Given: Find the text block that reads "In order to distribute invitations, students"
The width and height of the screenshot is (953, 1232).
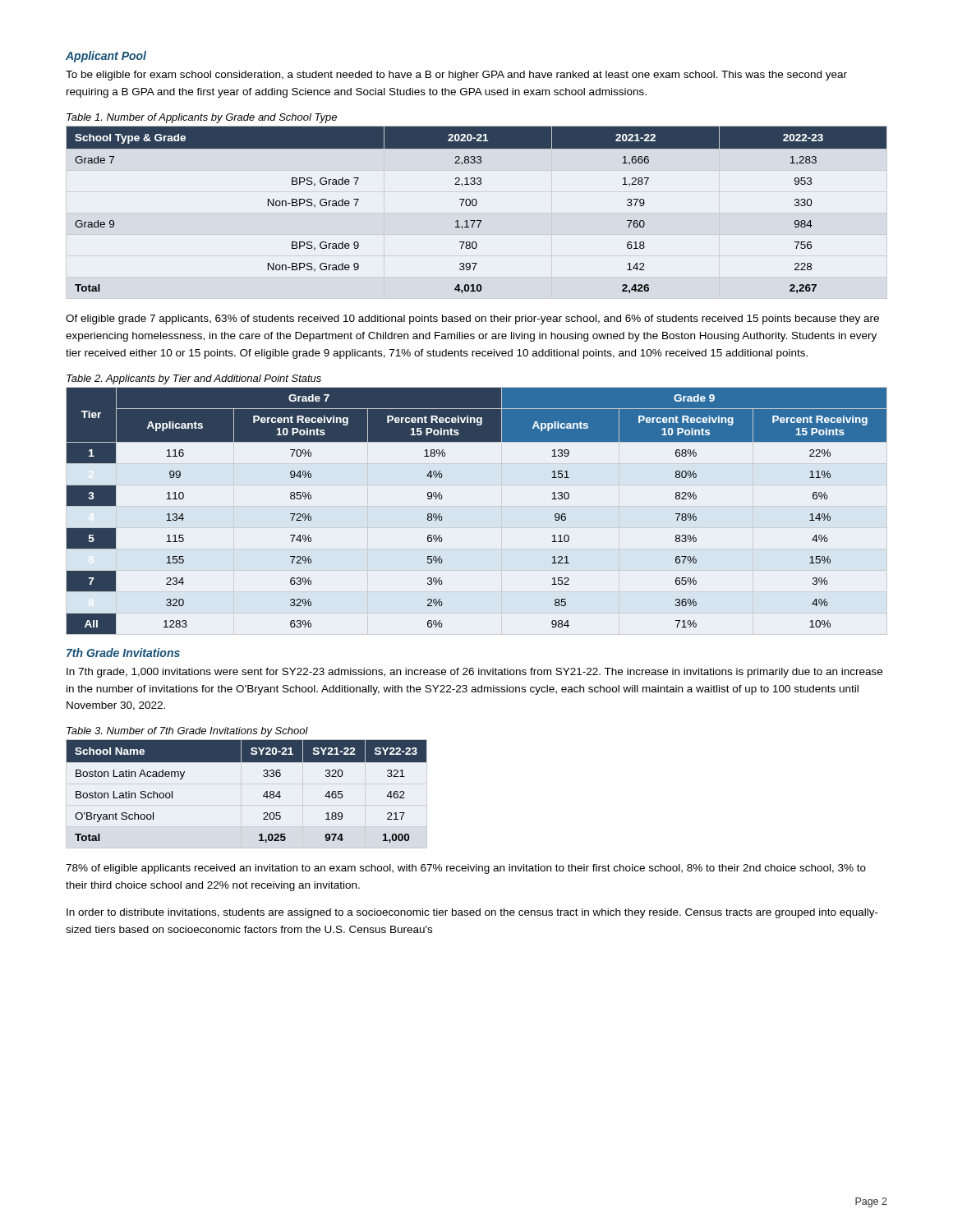Looking at the screenshot, I should coord(472,921).
